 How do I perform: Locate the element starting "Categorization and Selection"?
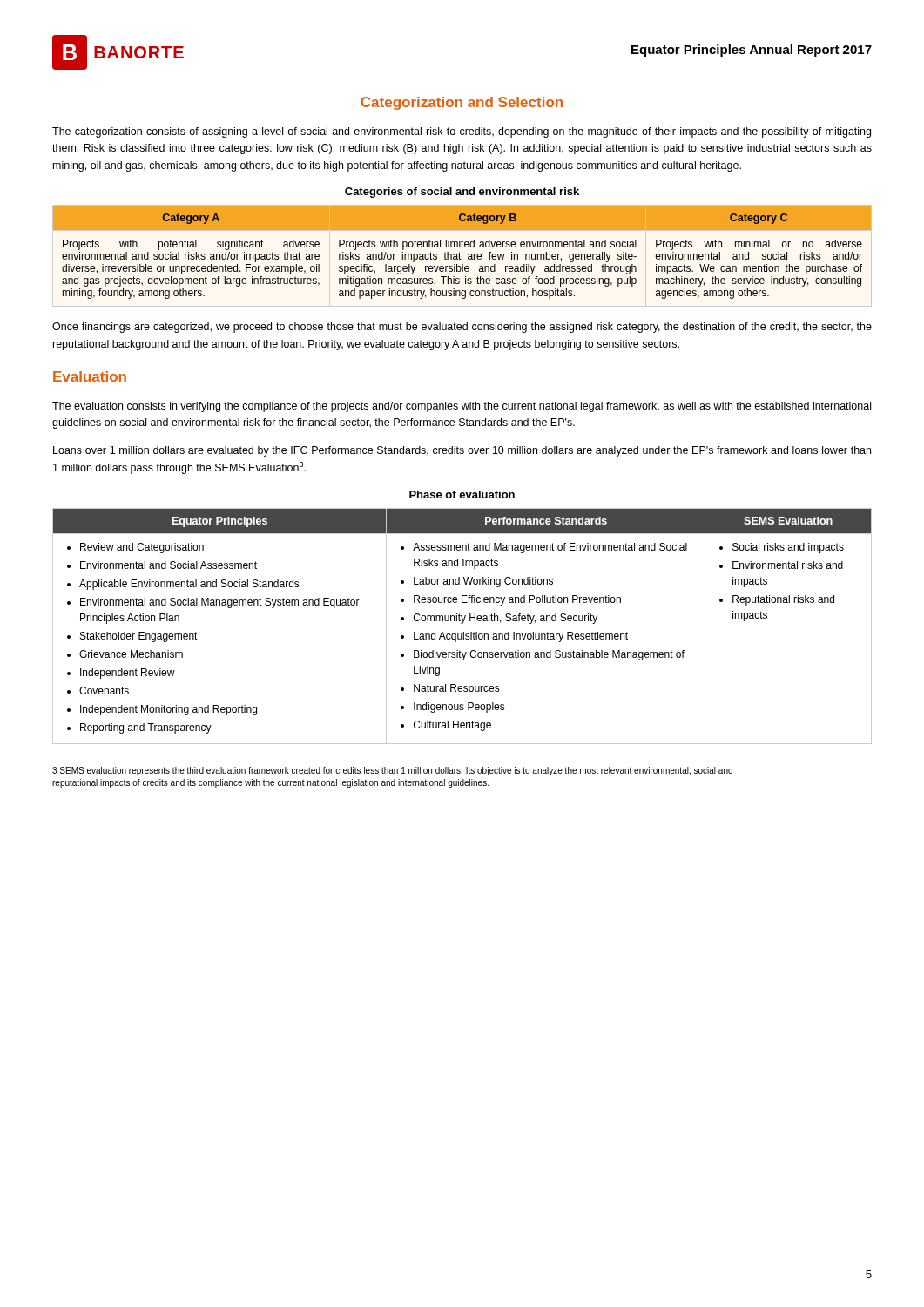(462, 102)
